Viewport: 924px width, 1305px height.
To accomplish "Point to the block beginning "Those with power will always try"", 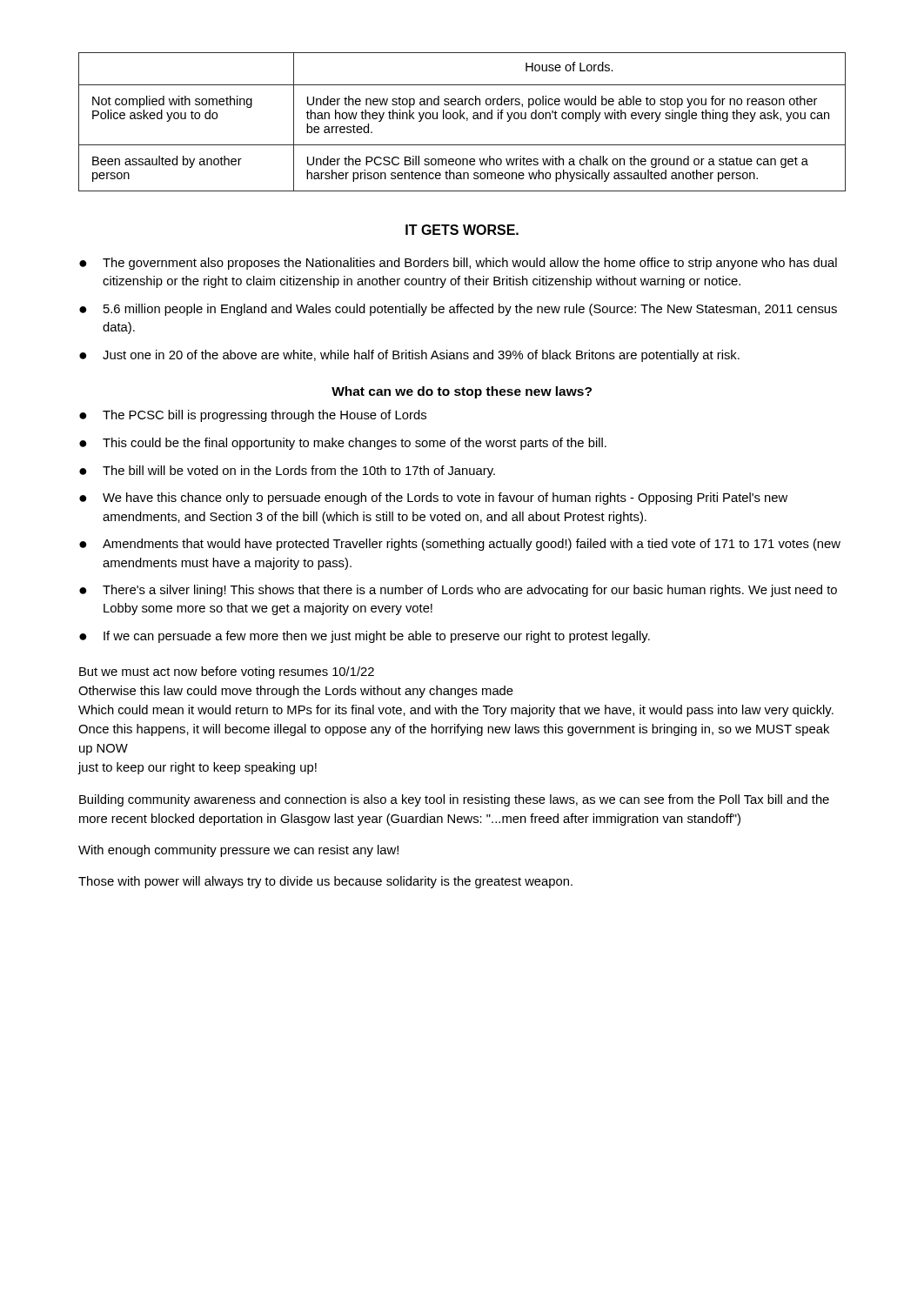I will (326, 881).
